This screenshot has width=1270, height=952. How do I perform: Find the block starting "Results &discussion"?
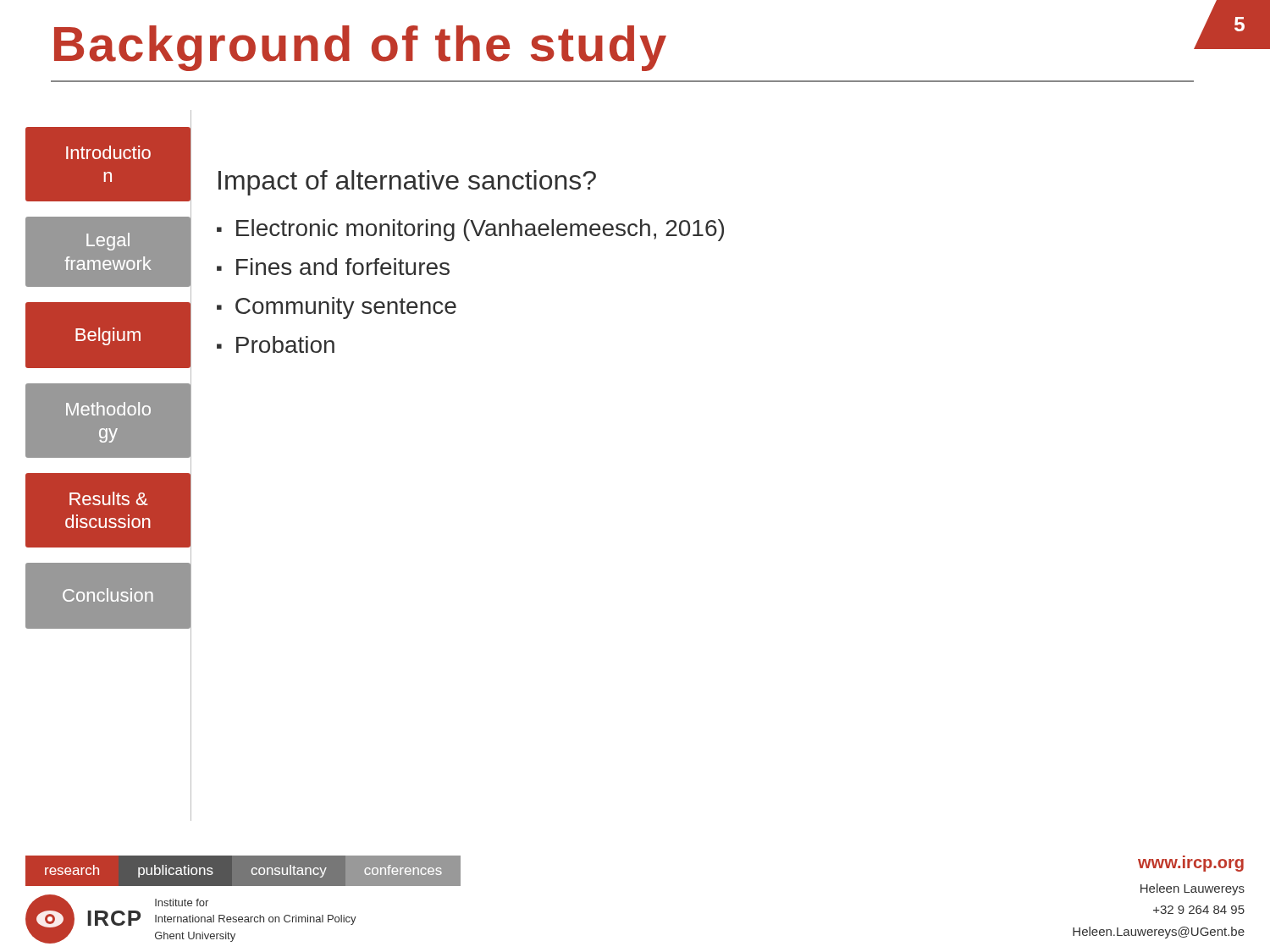[108, 510]
